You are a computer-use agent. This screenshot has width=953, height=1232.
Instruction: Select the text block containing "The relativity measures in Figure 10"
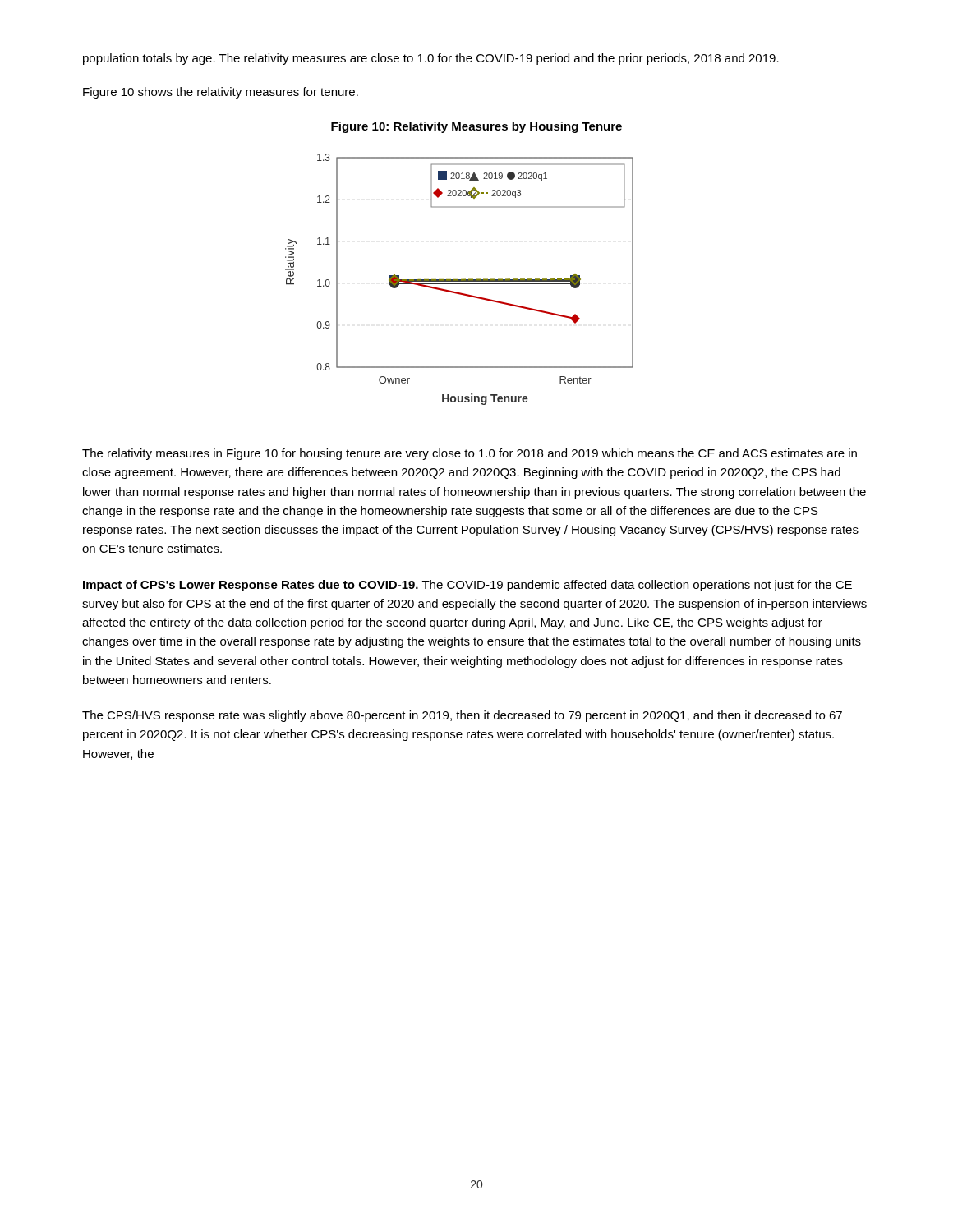[x=474, y=501]
